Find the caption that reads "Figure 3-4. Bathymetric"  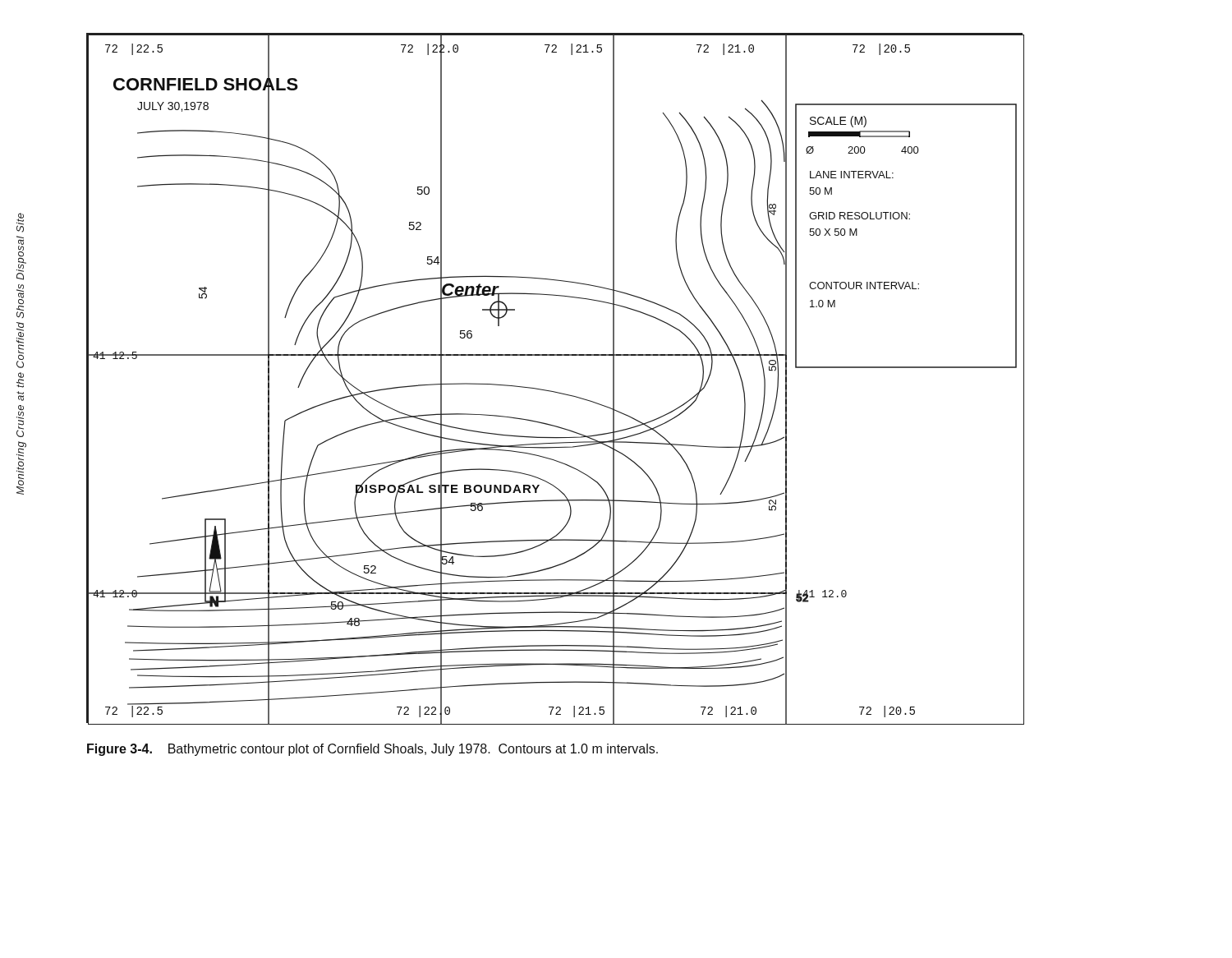point(538,749)
